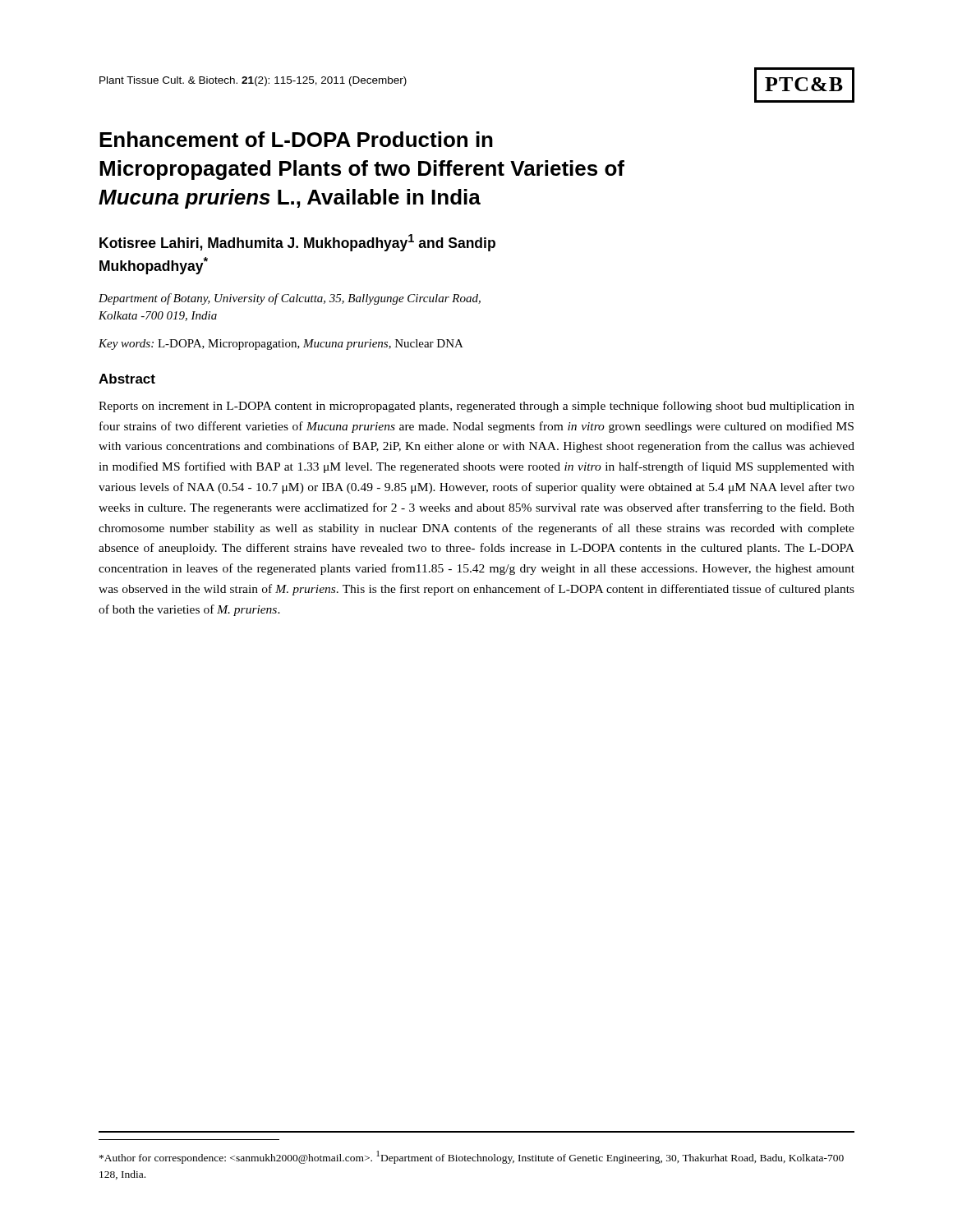
Task: Point to "Key words: L-DOPA, Micropropagation, Mucuna pruriens, Nuclear DNA"
Action: [x=281, y=343]
